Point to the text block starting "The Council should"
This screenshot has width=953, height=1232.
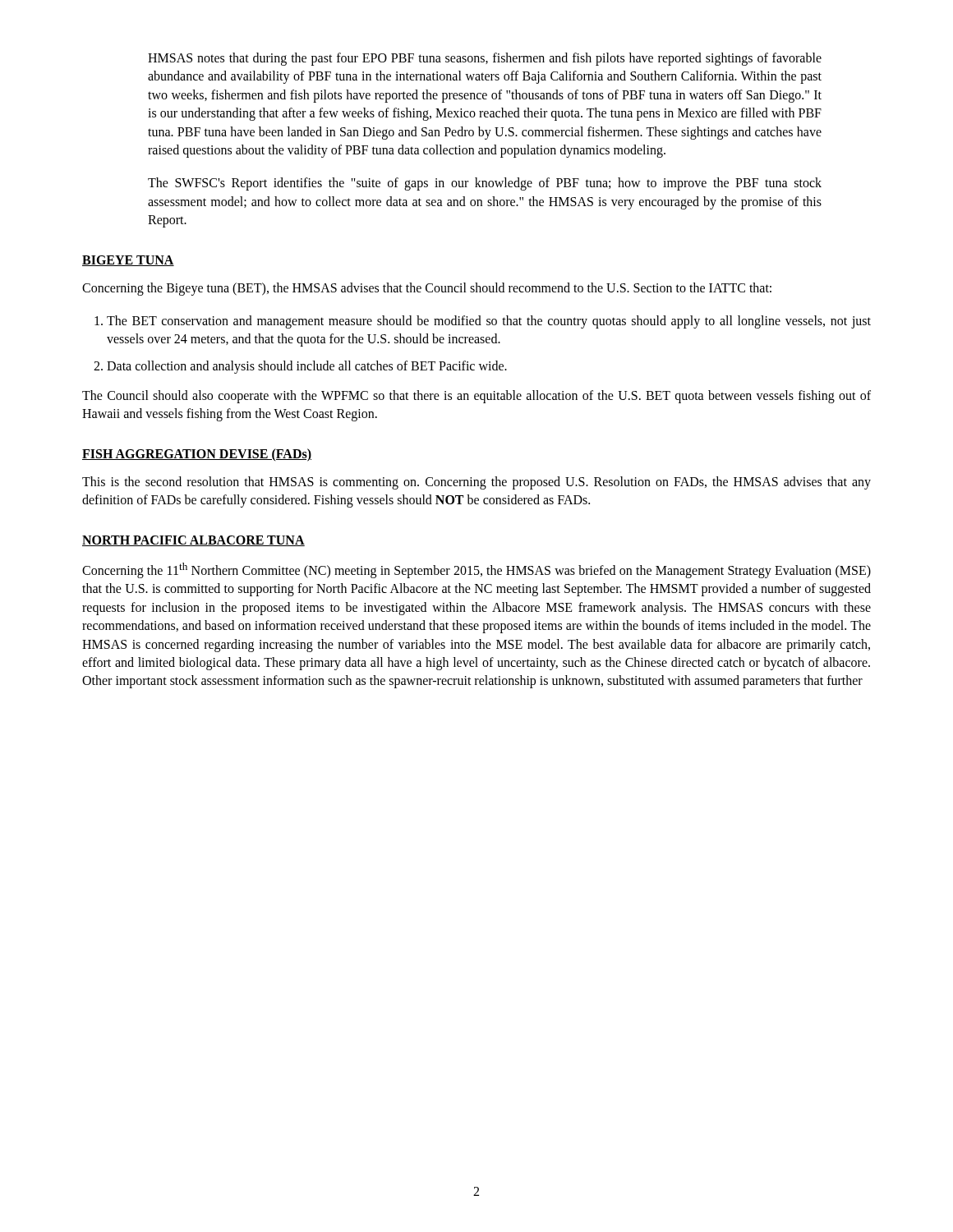(x=476, y=405)
